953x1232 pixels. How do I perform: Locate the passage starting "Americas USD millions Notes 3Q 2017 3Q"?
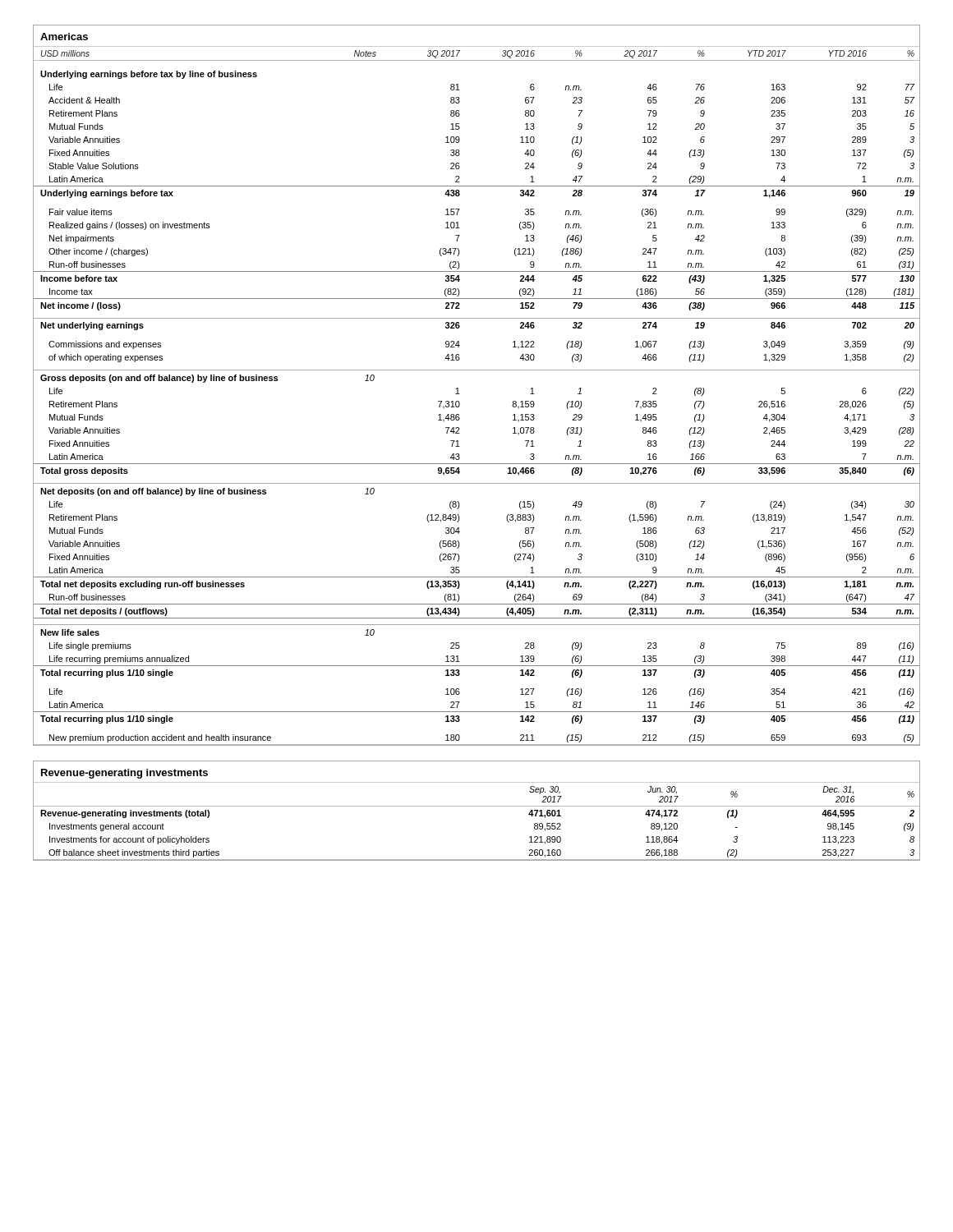476,385
